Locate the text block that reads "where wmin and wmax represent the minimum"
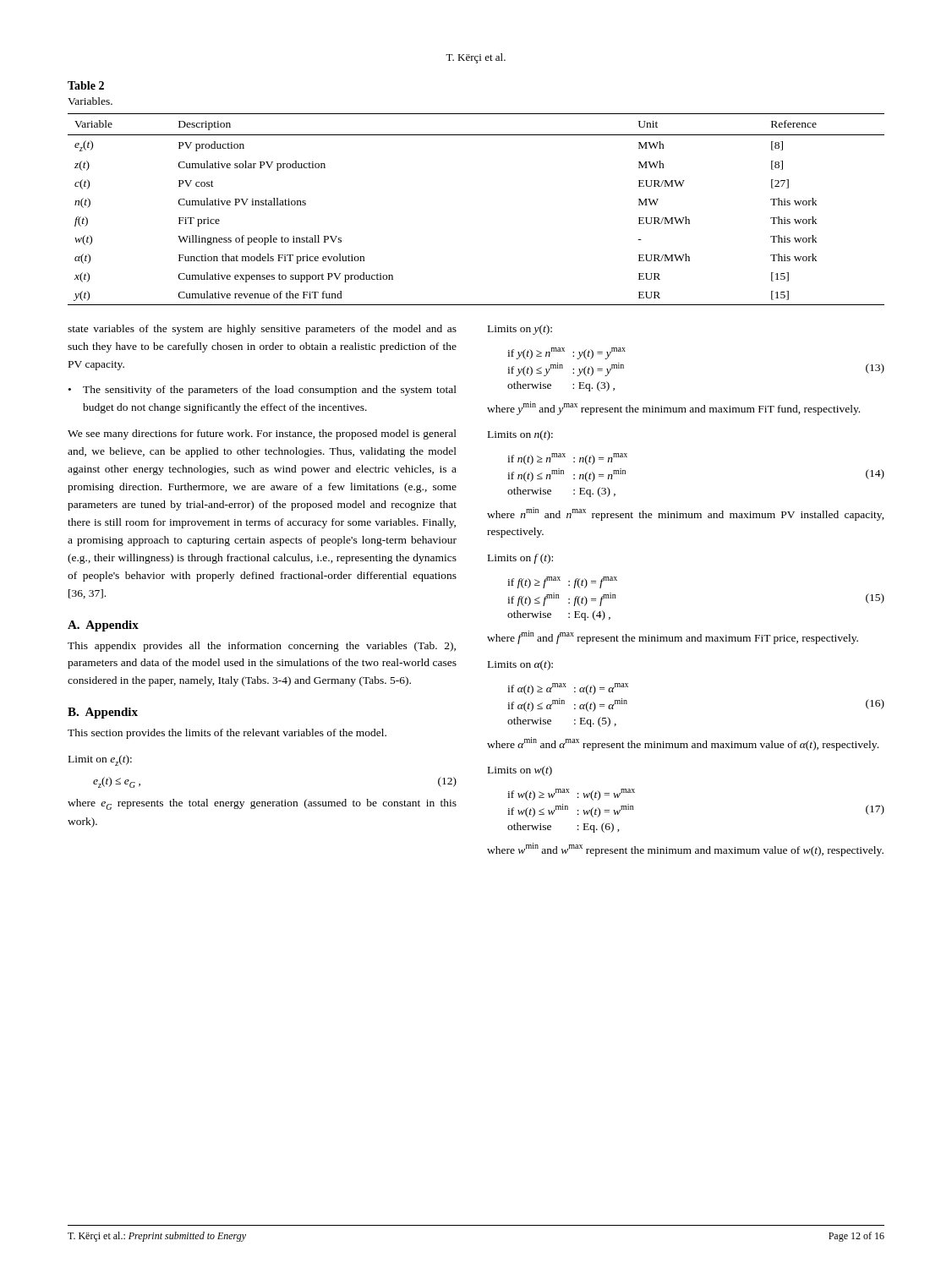 click(x=686, y=848)
